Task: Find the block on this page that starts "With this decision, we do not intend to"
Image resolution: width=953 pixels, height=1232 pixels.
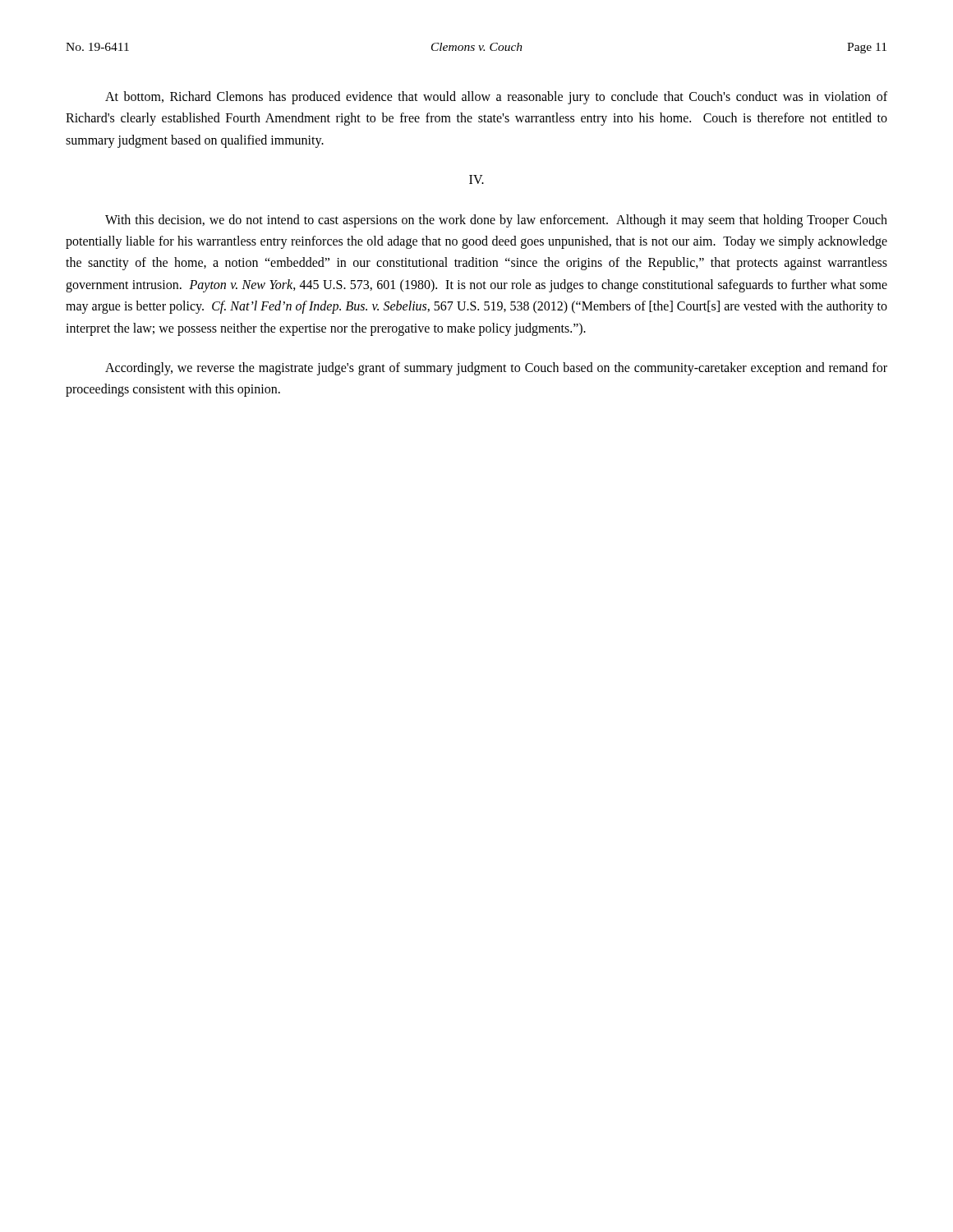Action: (x=476, y=274)
